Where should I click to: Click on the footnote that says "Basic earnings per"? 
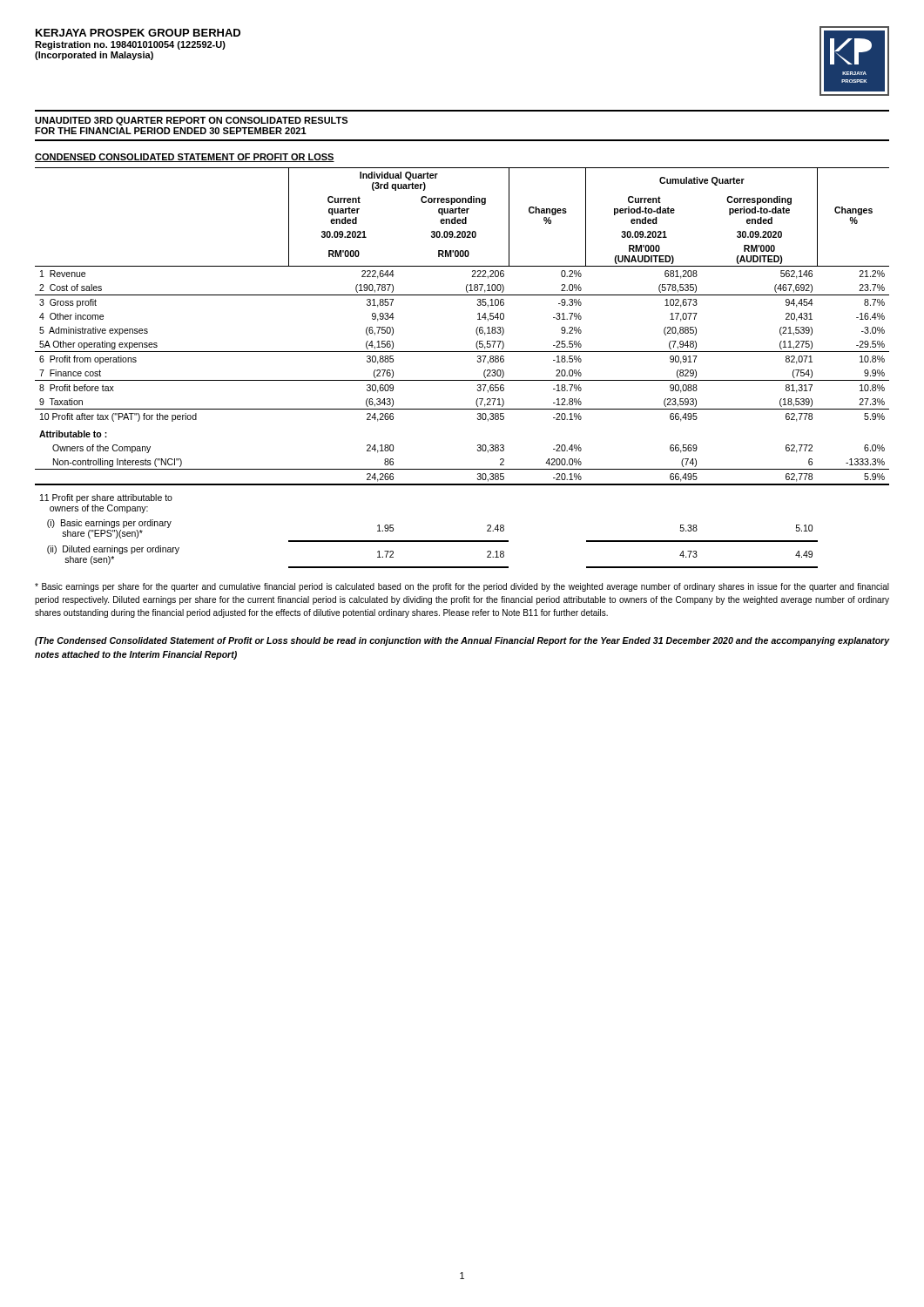tap(462, 600)
